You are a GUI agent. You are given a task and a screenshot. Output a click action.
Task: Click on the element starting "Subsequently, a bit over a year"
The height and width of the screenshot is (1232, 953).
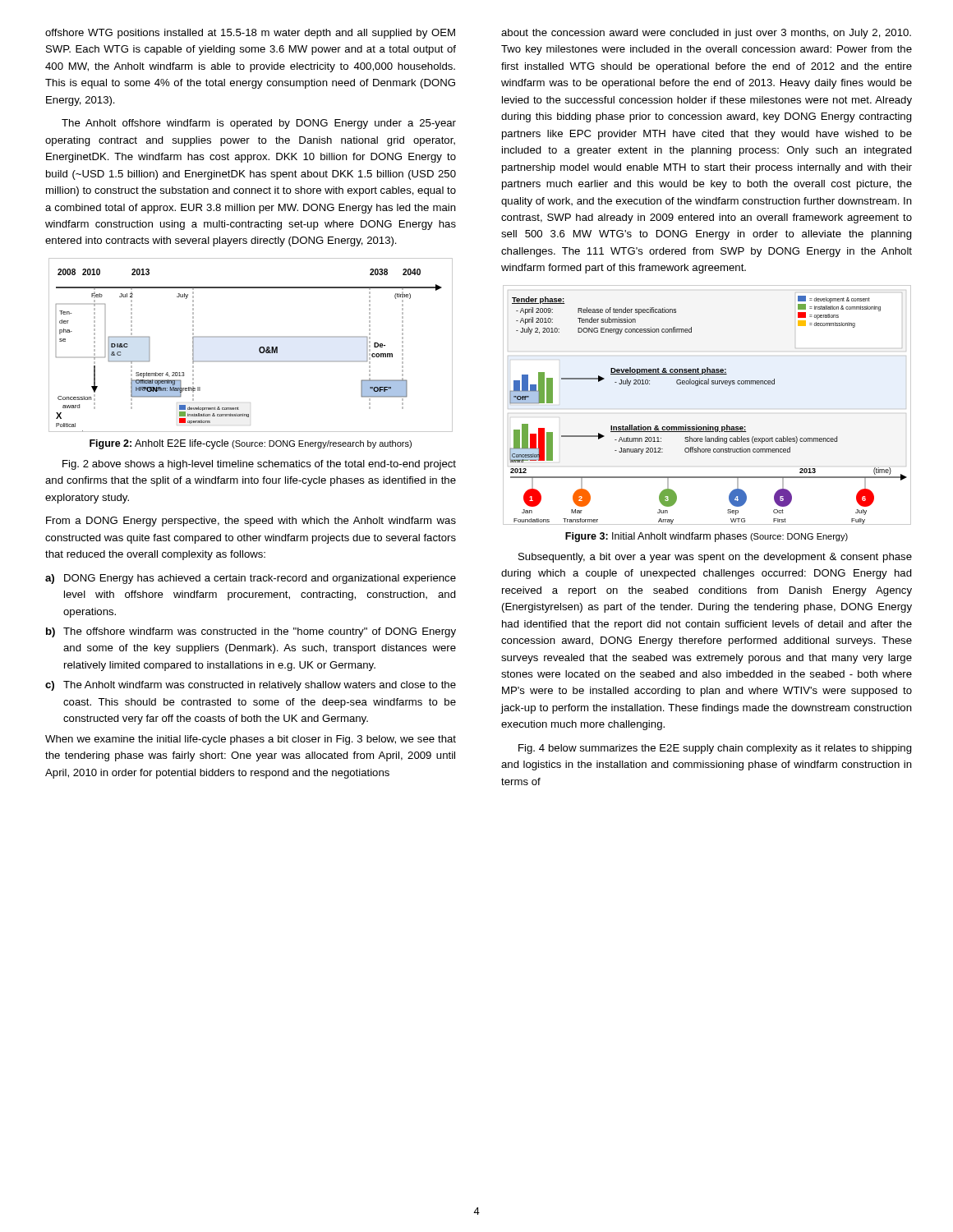(707, 669)
